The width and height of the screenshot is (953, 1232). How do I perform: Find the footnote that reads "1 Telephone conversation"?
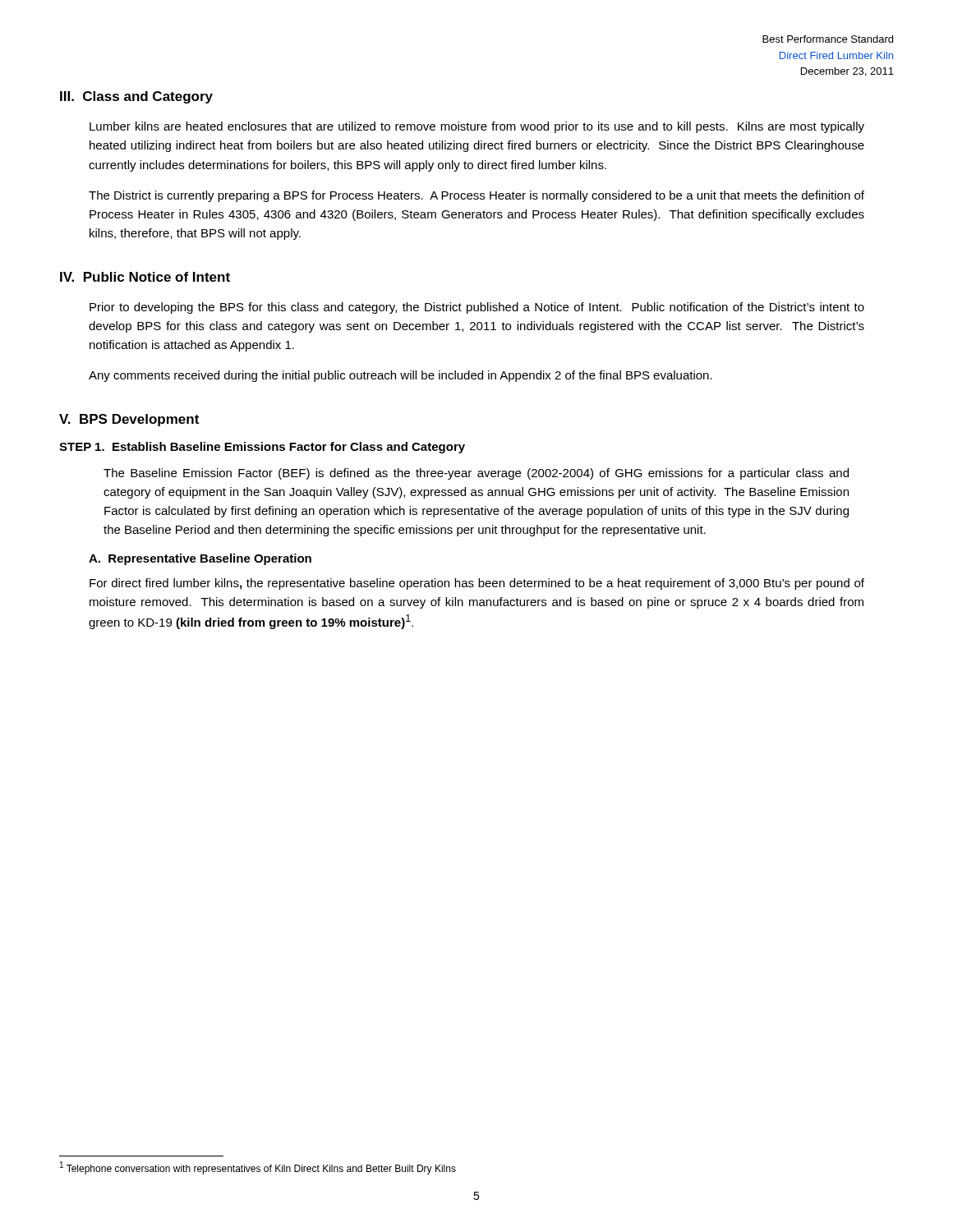(x=258, y=1165)
